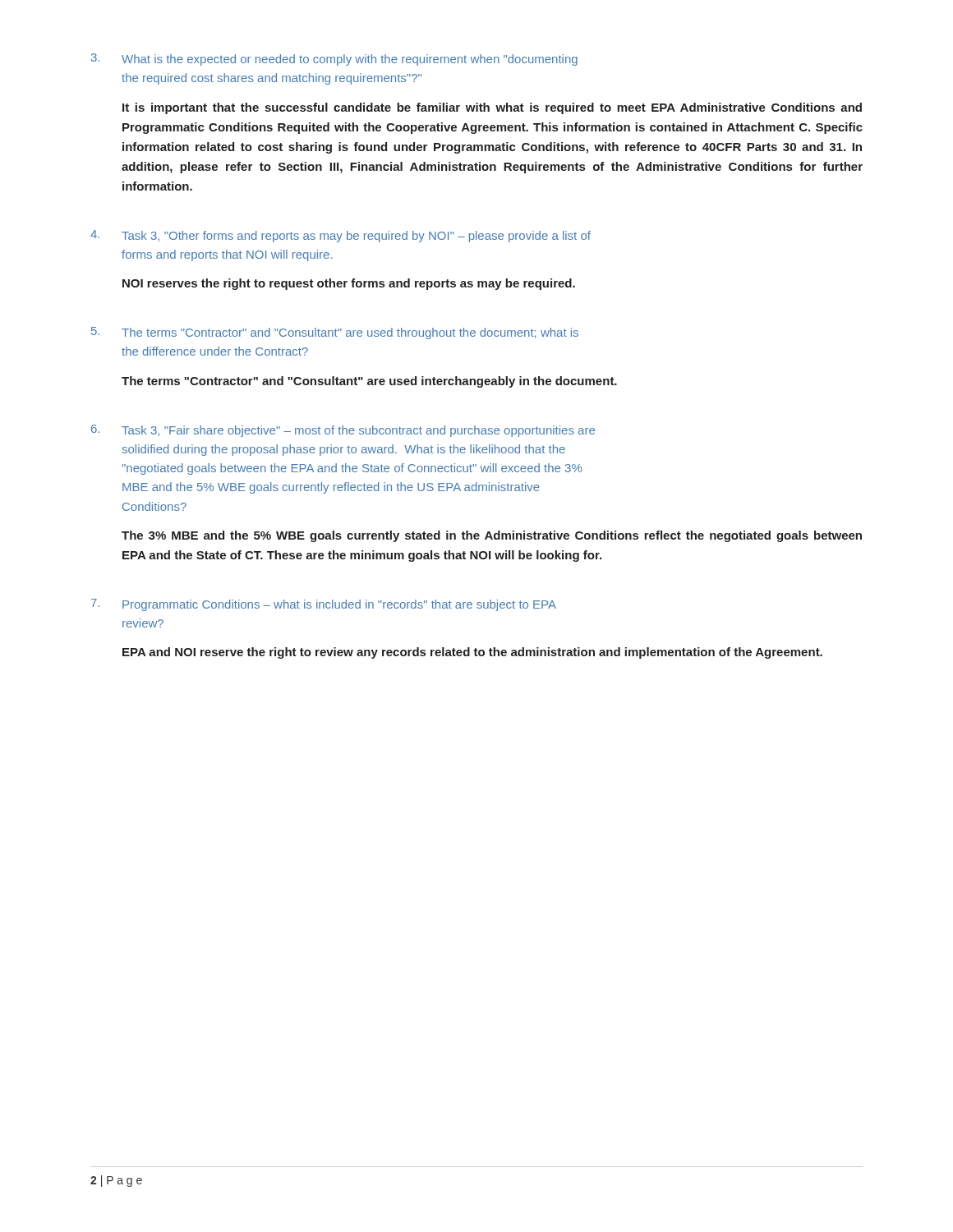The width and height of the screenshot is (953, 1232).
Task: Find the block starting "6. Task 3, "Fair share objective" –"
Action: coord(343,468)
